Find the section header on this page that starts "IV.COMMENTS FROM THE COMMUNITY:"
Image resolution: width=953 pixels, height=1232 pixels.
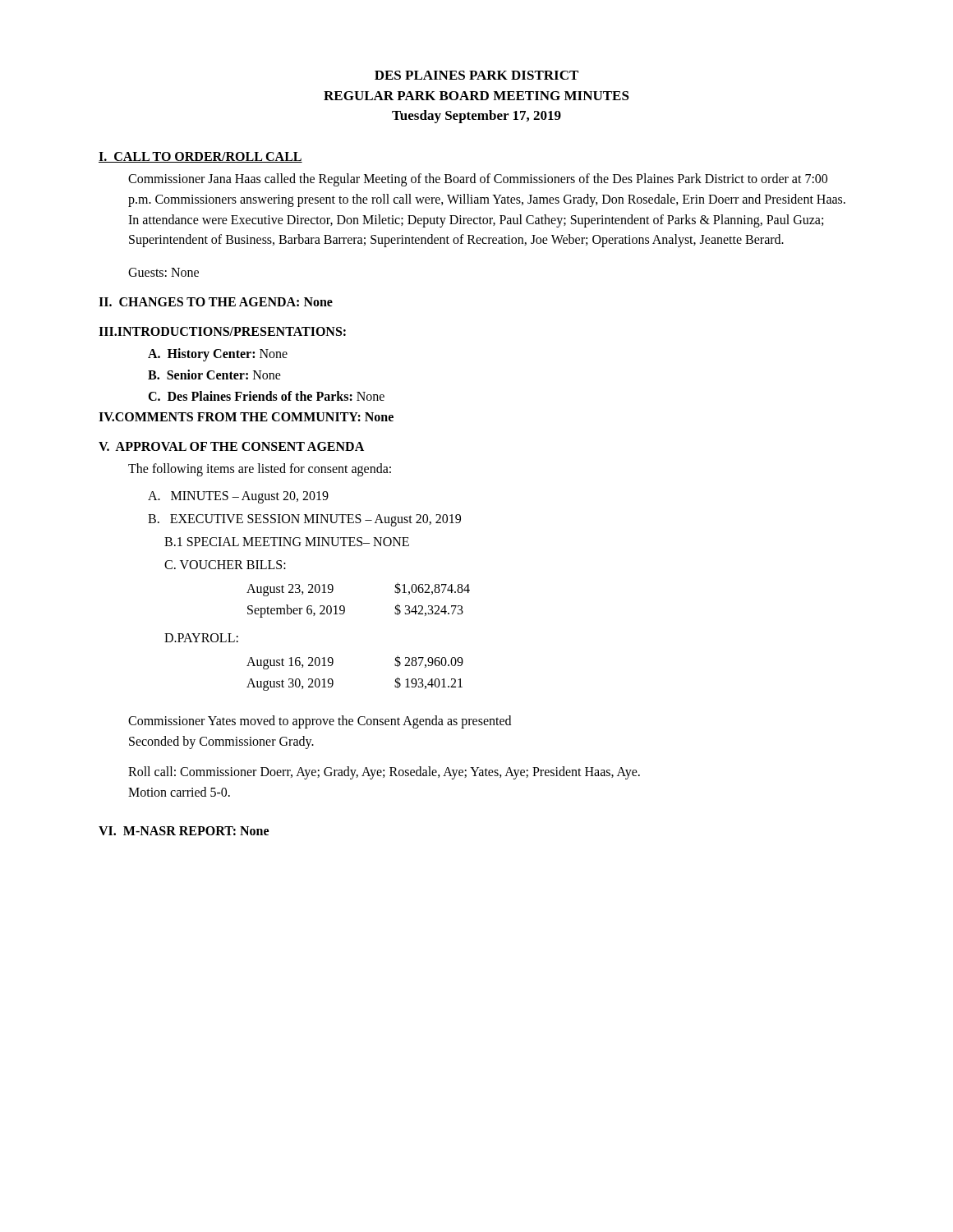(x=246, y=417)
